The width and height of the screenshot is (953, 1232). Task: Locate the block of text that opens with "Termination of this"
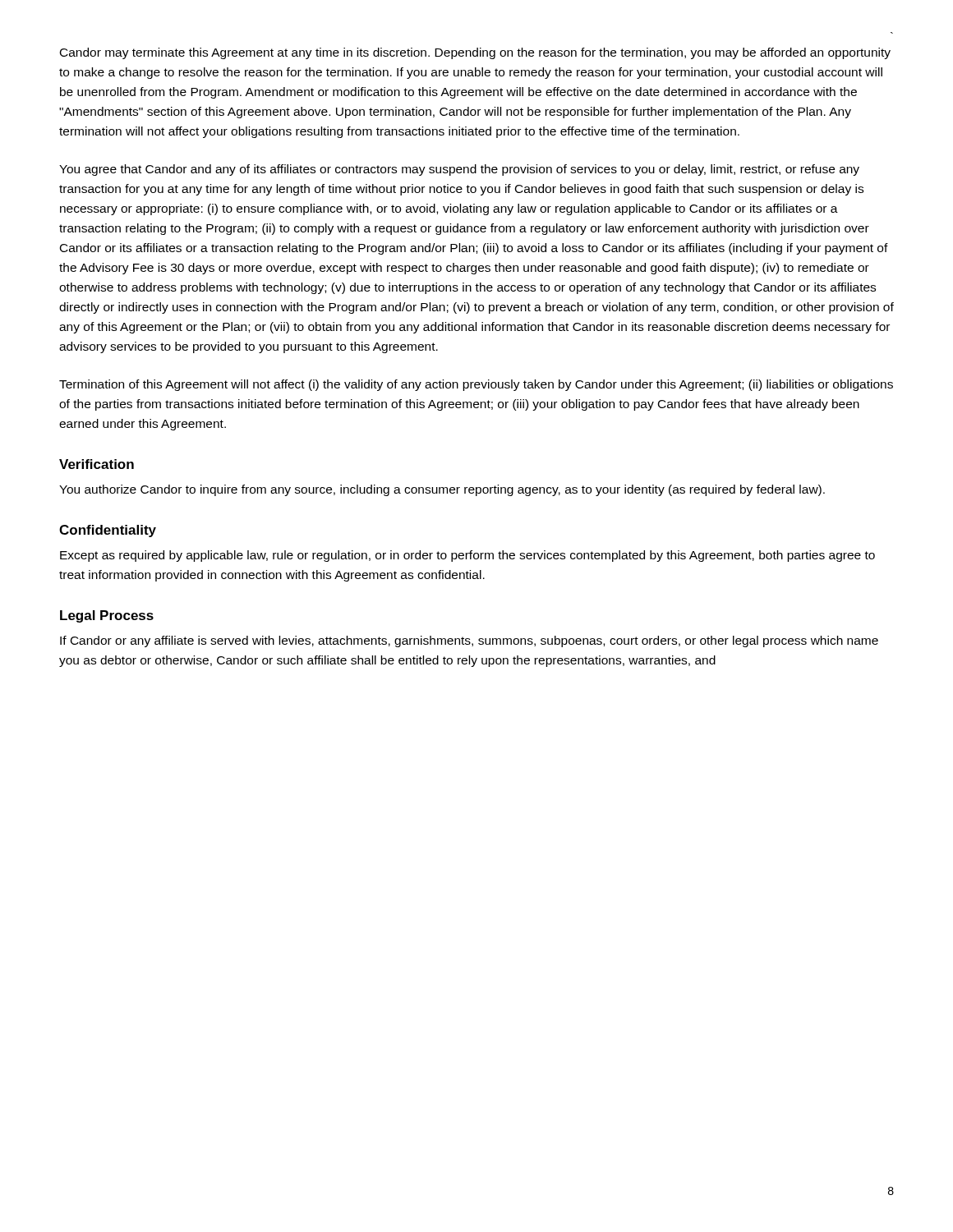point(476,404)
